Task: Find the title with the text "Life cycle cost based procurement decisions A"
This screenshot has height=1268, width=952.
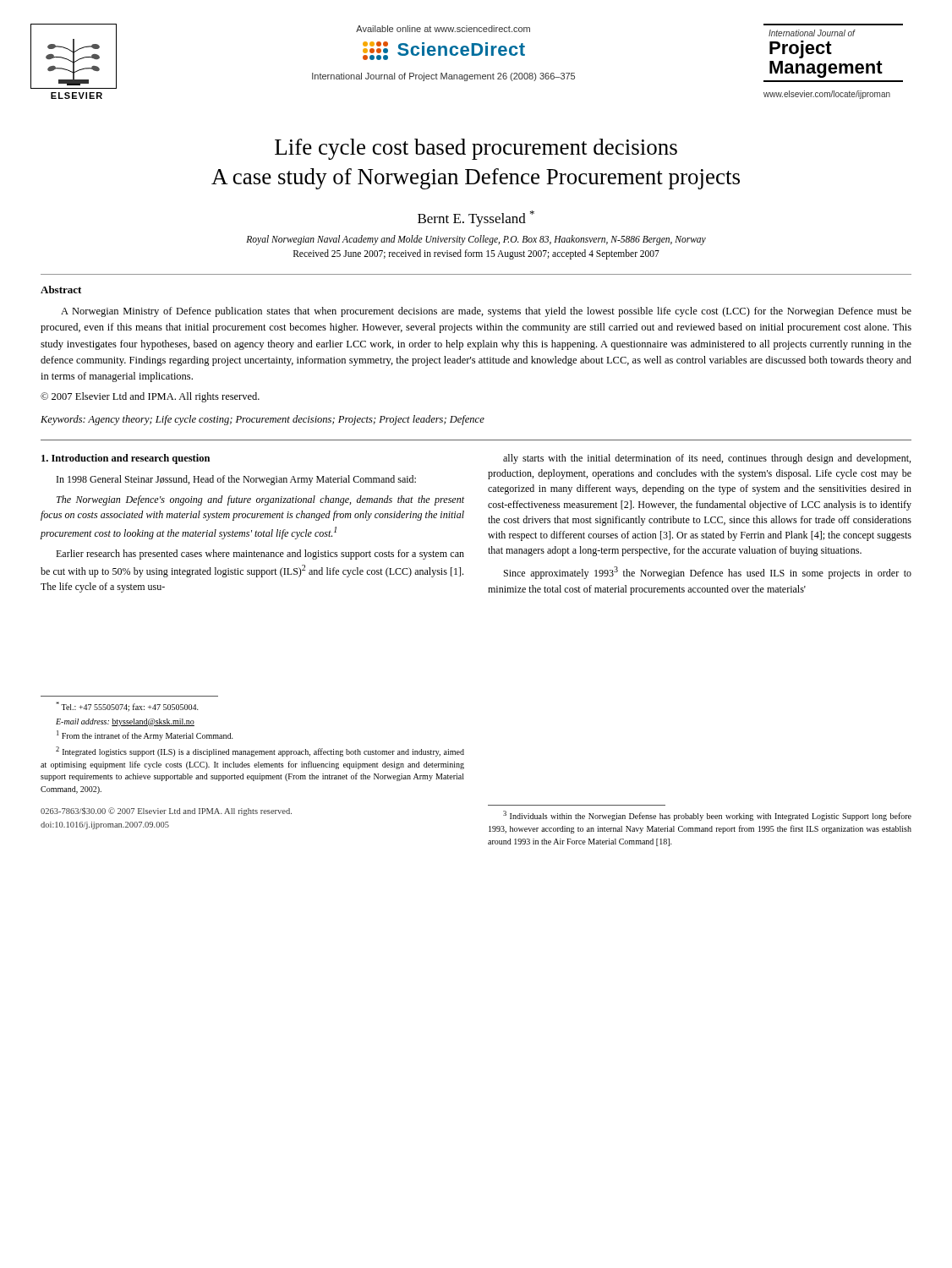Action: click(476, 162)
